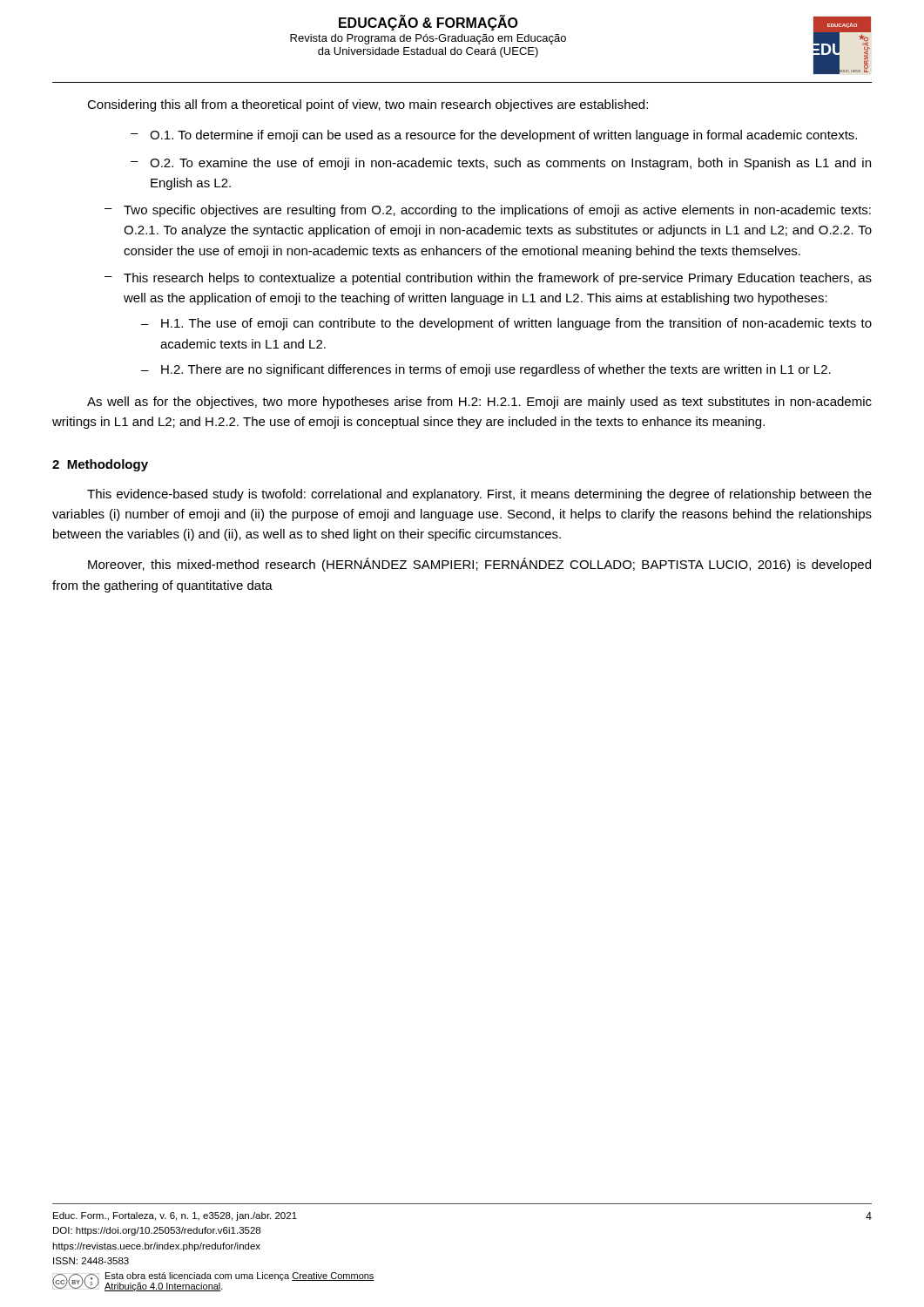Click on the list item containing "– O.2. To examine the"

click(x=501, y=172)
